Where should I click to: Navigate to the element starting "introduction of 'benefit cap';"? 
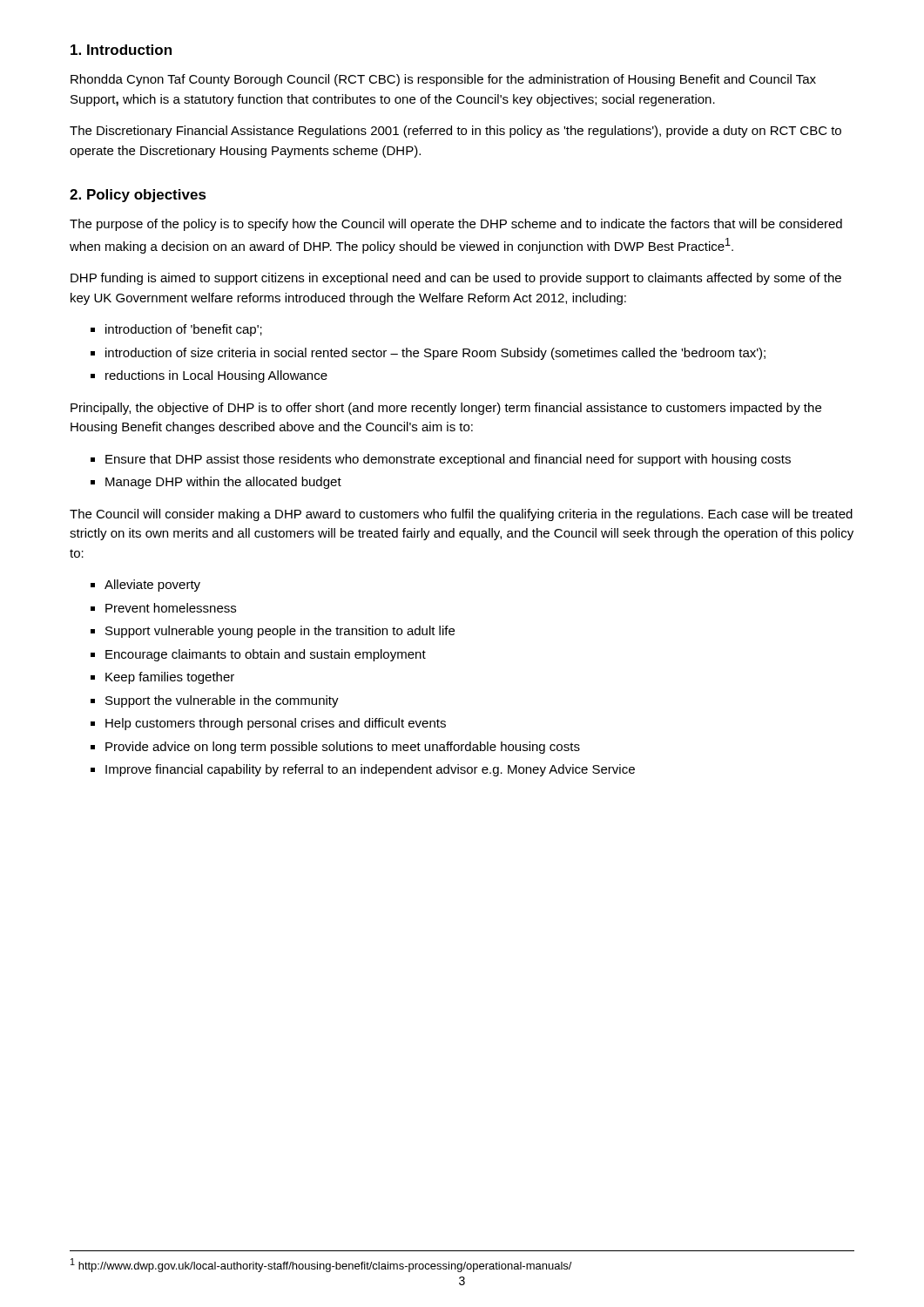(x=184, y=329)
